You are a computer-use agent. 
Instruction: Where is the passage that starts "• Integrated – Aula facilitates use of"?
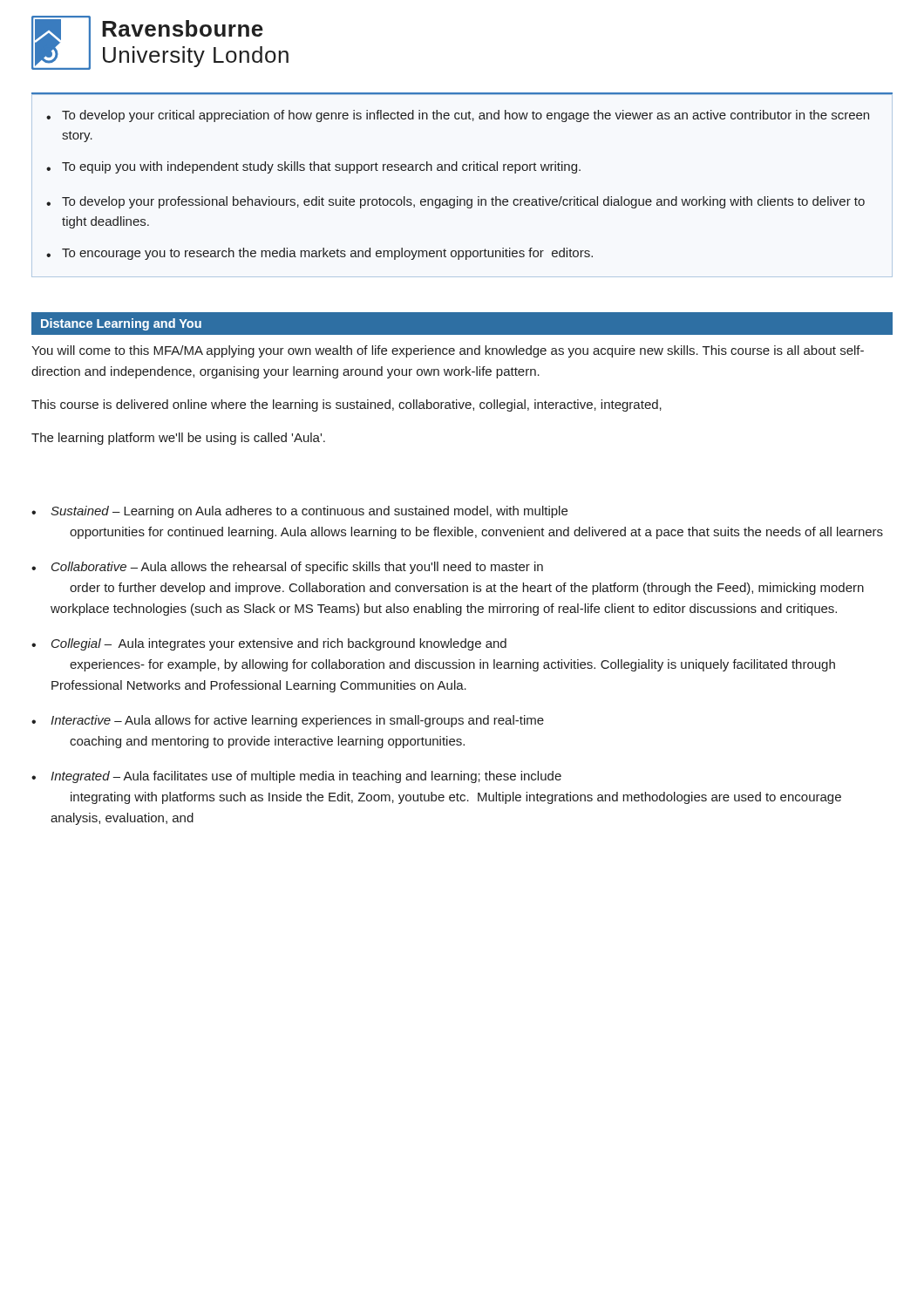[462, 797]
